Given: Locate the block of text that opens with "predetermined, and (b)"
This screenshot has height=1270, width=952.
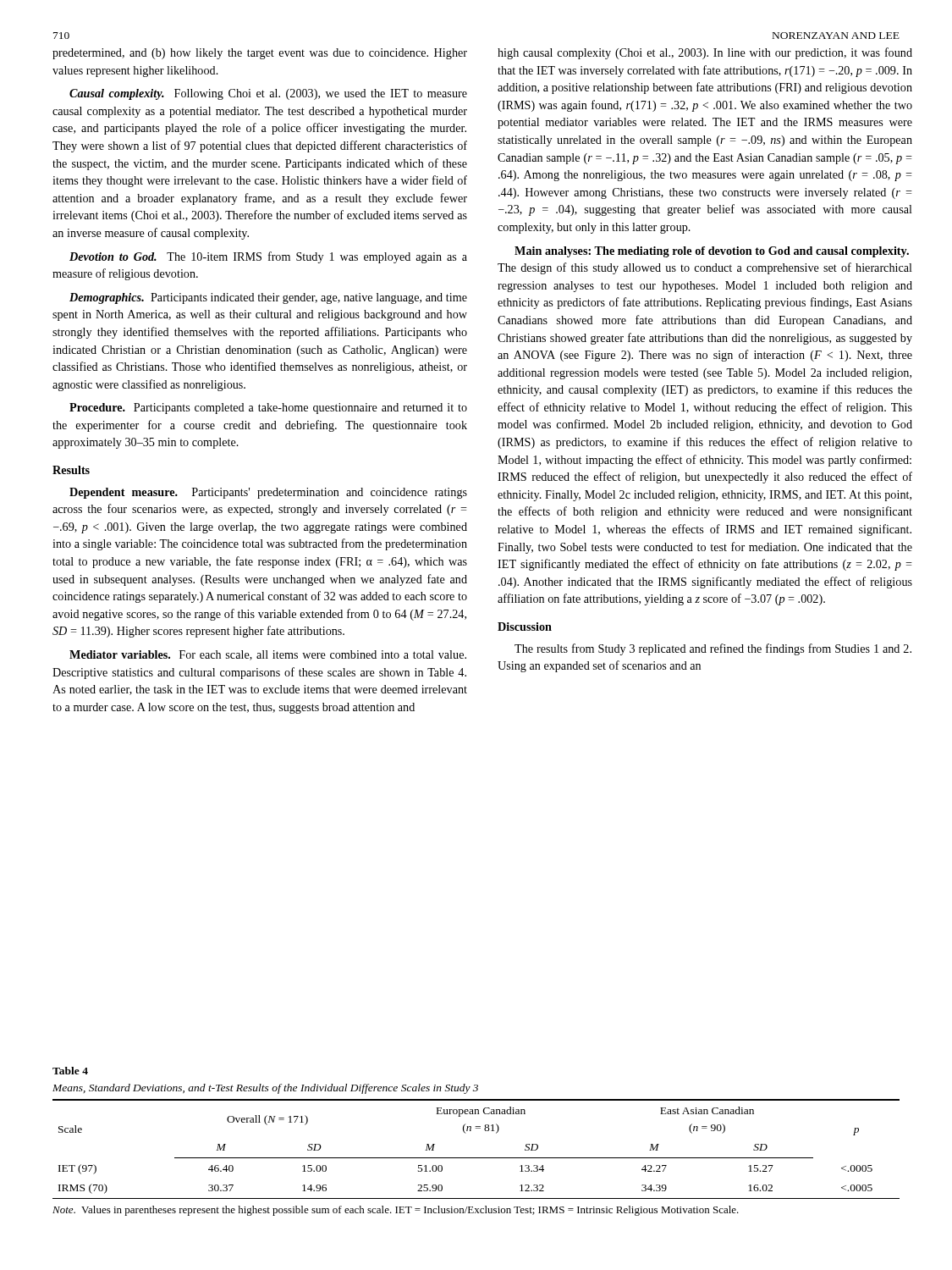Looking at the screenshot, I should point(260,61).
